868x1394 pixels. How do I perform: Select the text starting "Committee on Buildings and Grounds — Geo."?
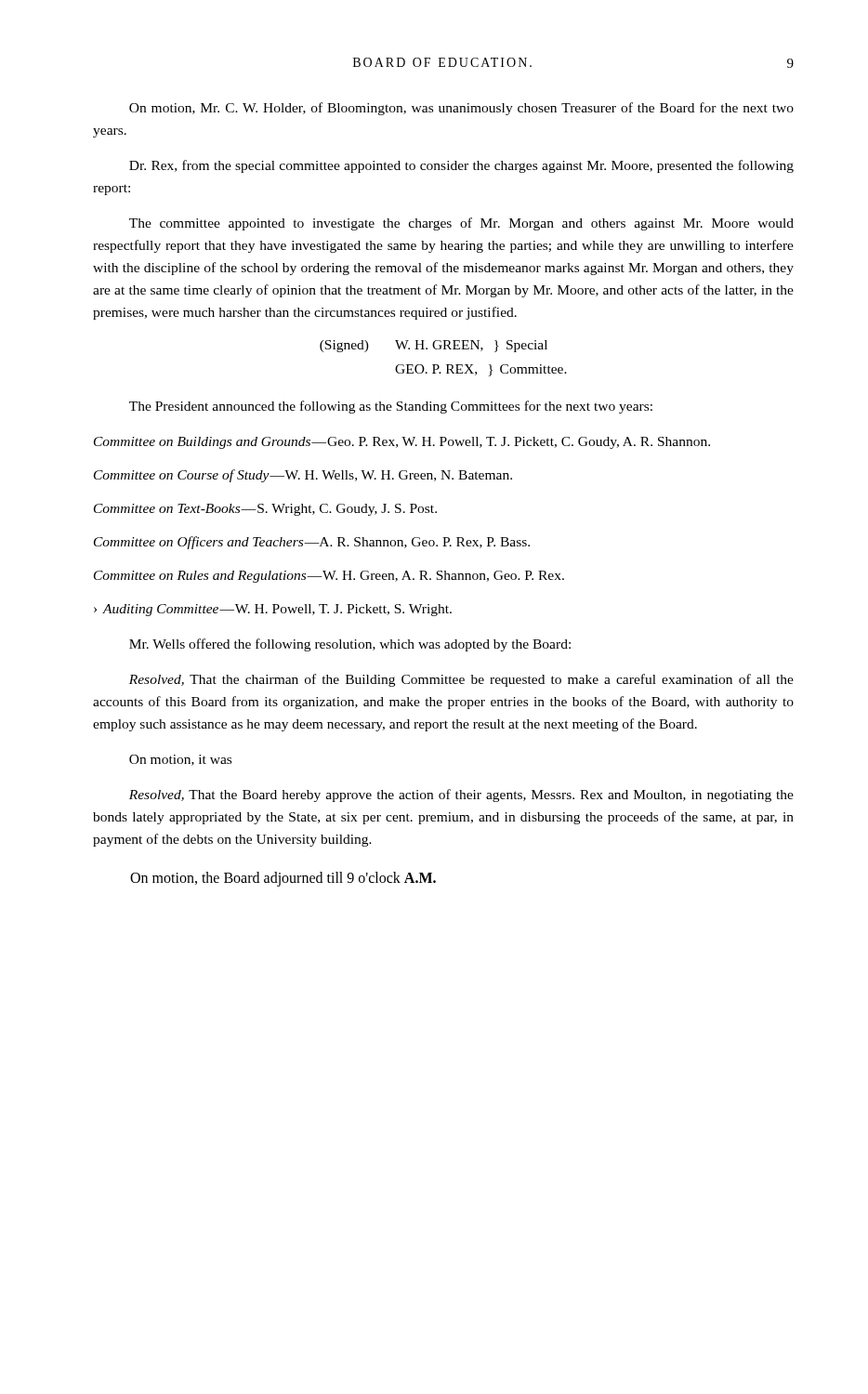402,441
